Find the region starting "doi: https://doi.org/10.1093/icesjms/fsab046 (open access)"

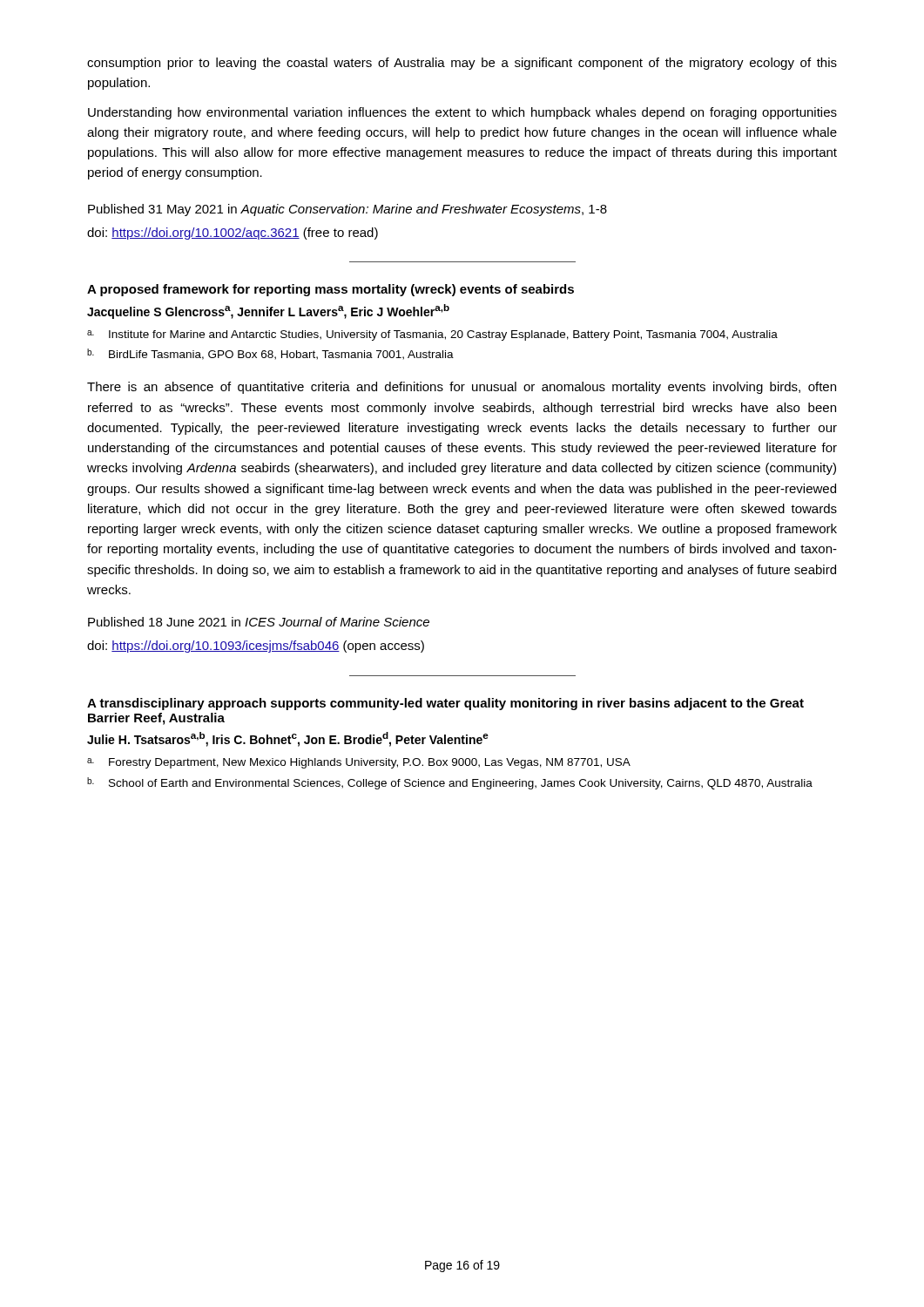(x=256, y=646)
